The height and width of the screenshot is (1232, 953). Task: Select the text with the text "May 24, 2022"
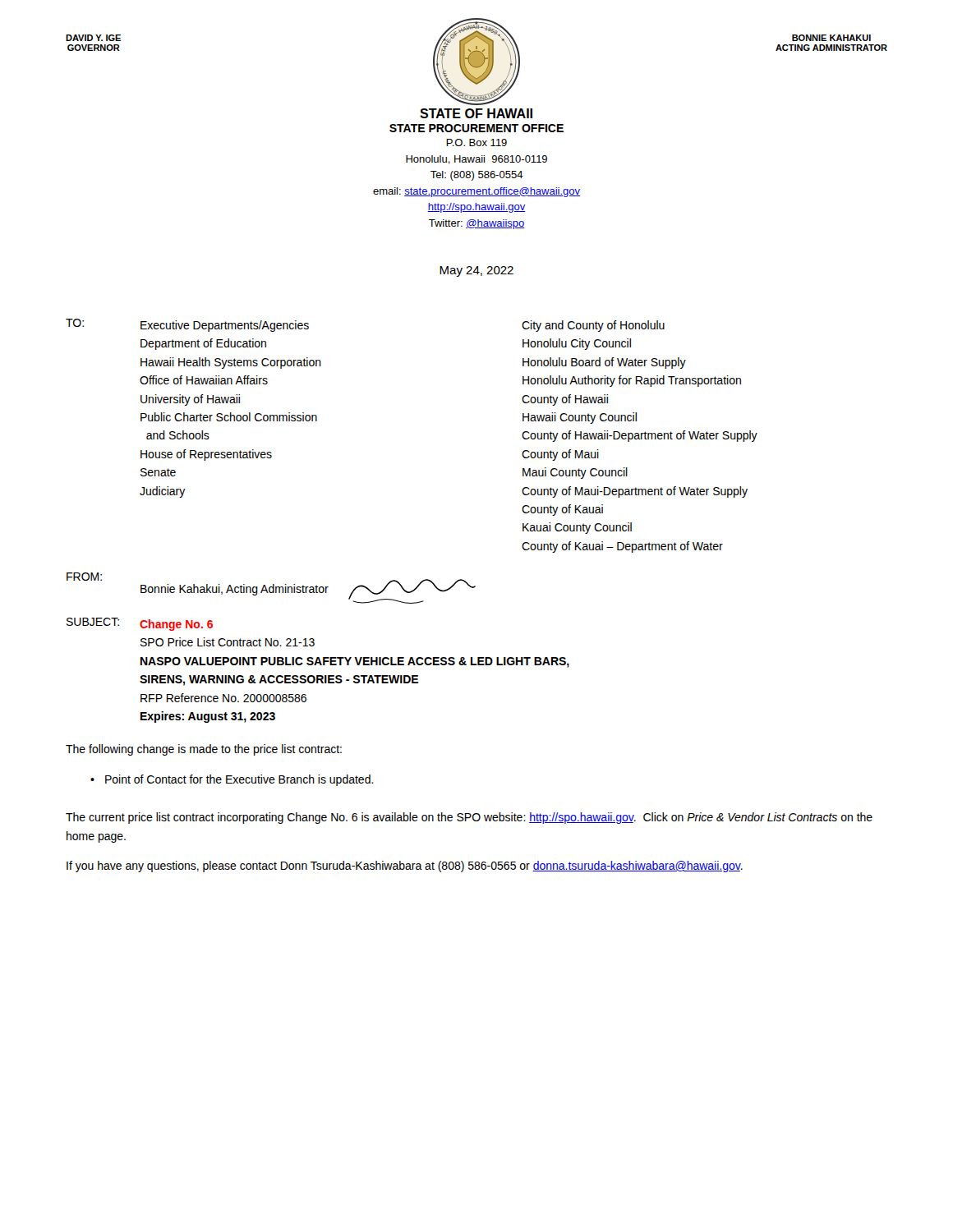(476, 270)
